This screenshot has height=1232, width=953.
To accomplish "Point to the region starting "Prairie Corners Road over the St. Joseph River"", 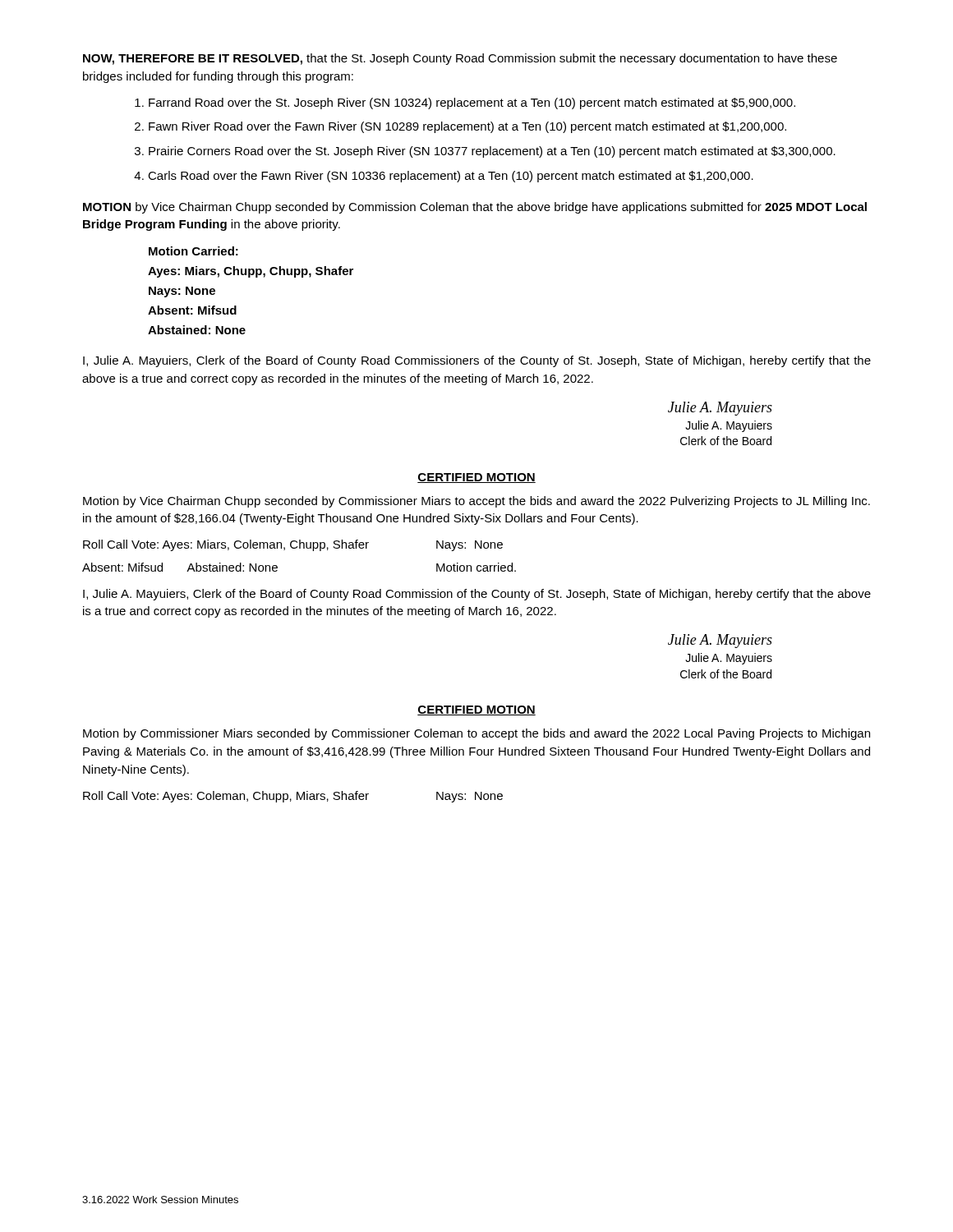I will (492, 151).
